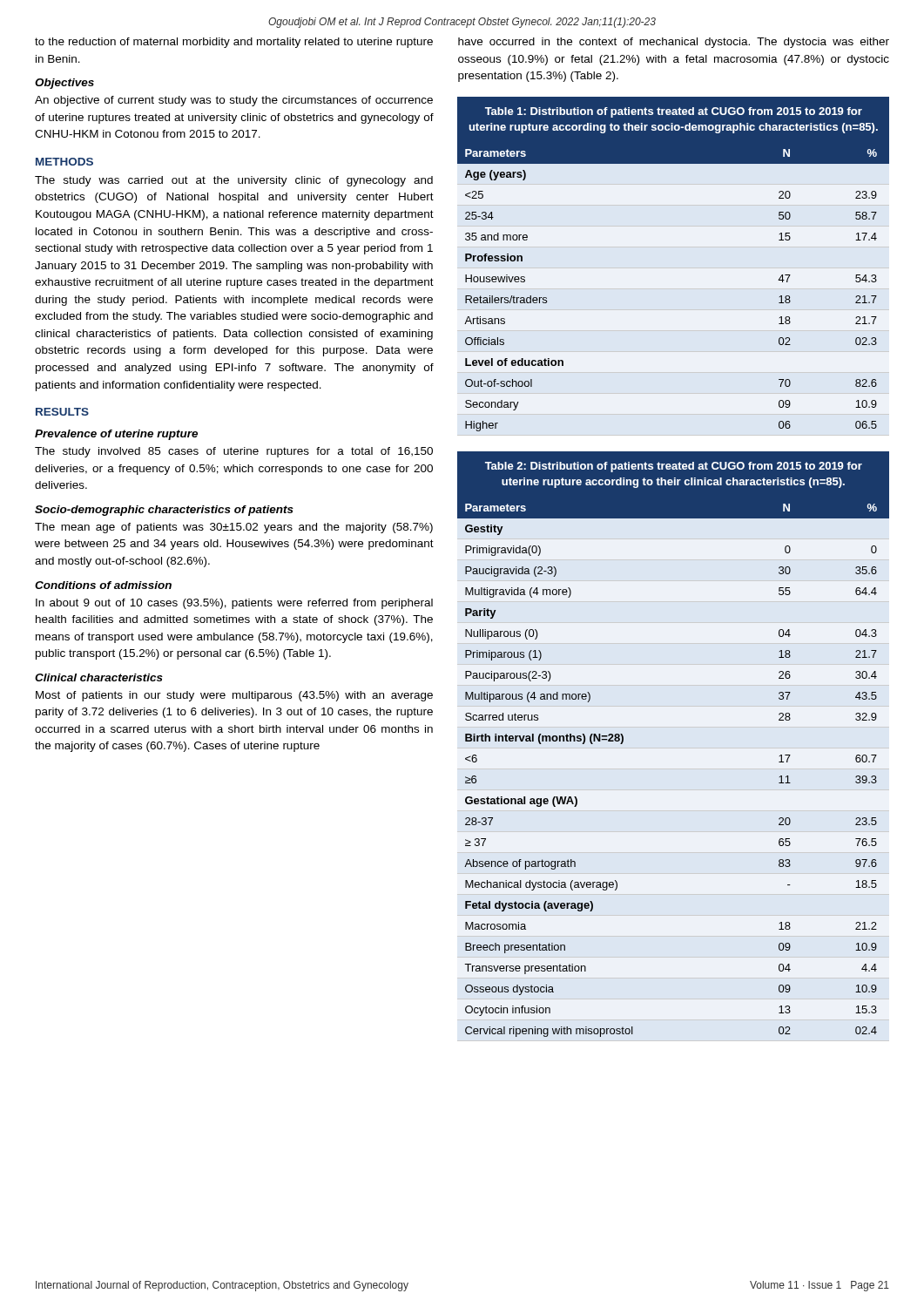Select the section header that says "Clinical characteristics"

pyautogui.click(x=99, y=677)
